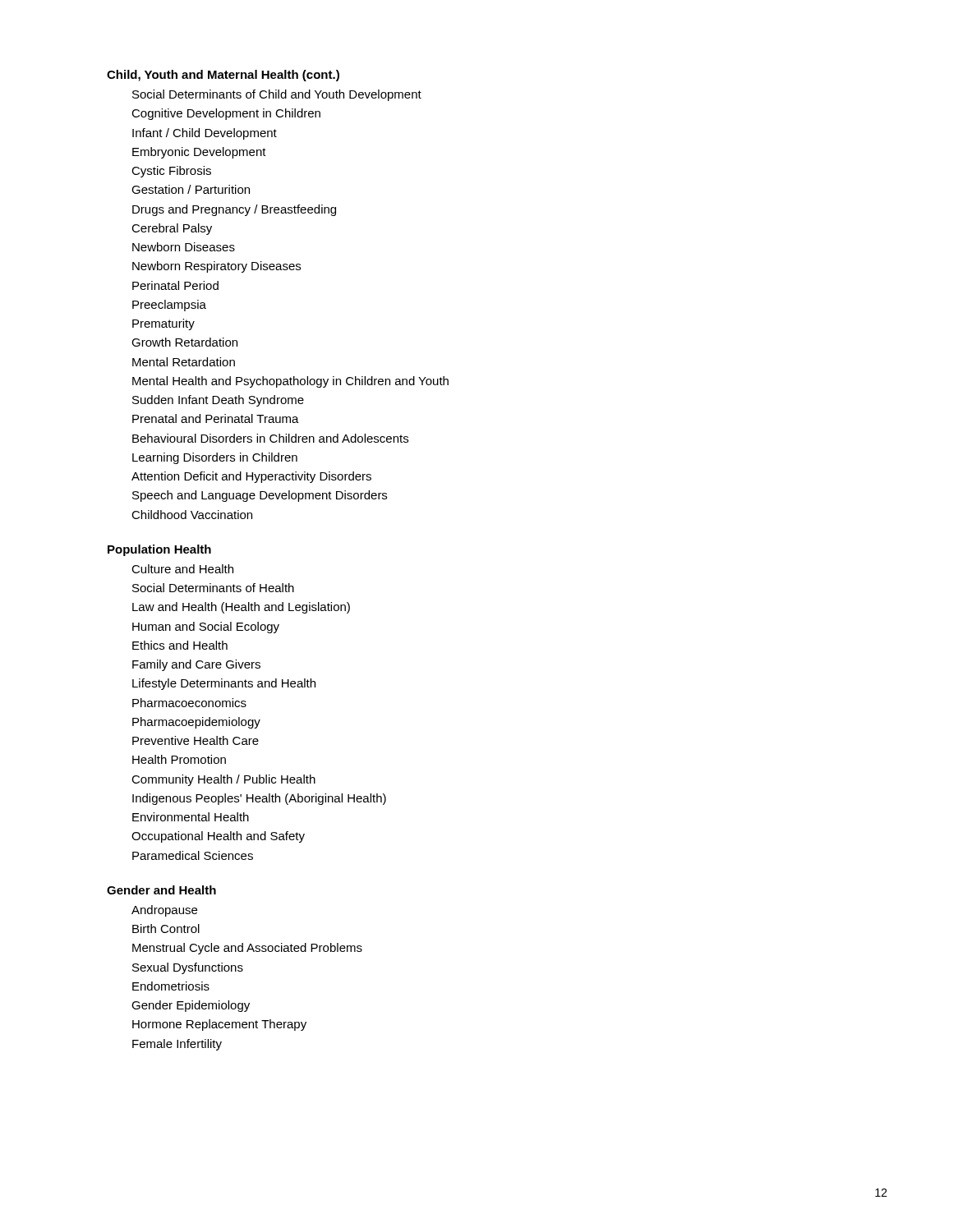Screen dimensions: 1232x953
Task: Click where it says "Lifestyle Determinants and Health"
Action: [x=224, y=683]
